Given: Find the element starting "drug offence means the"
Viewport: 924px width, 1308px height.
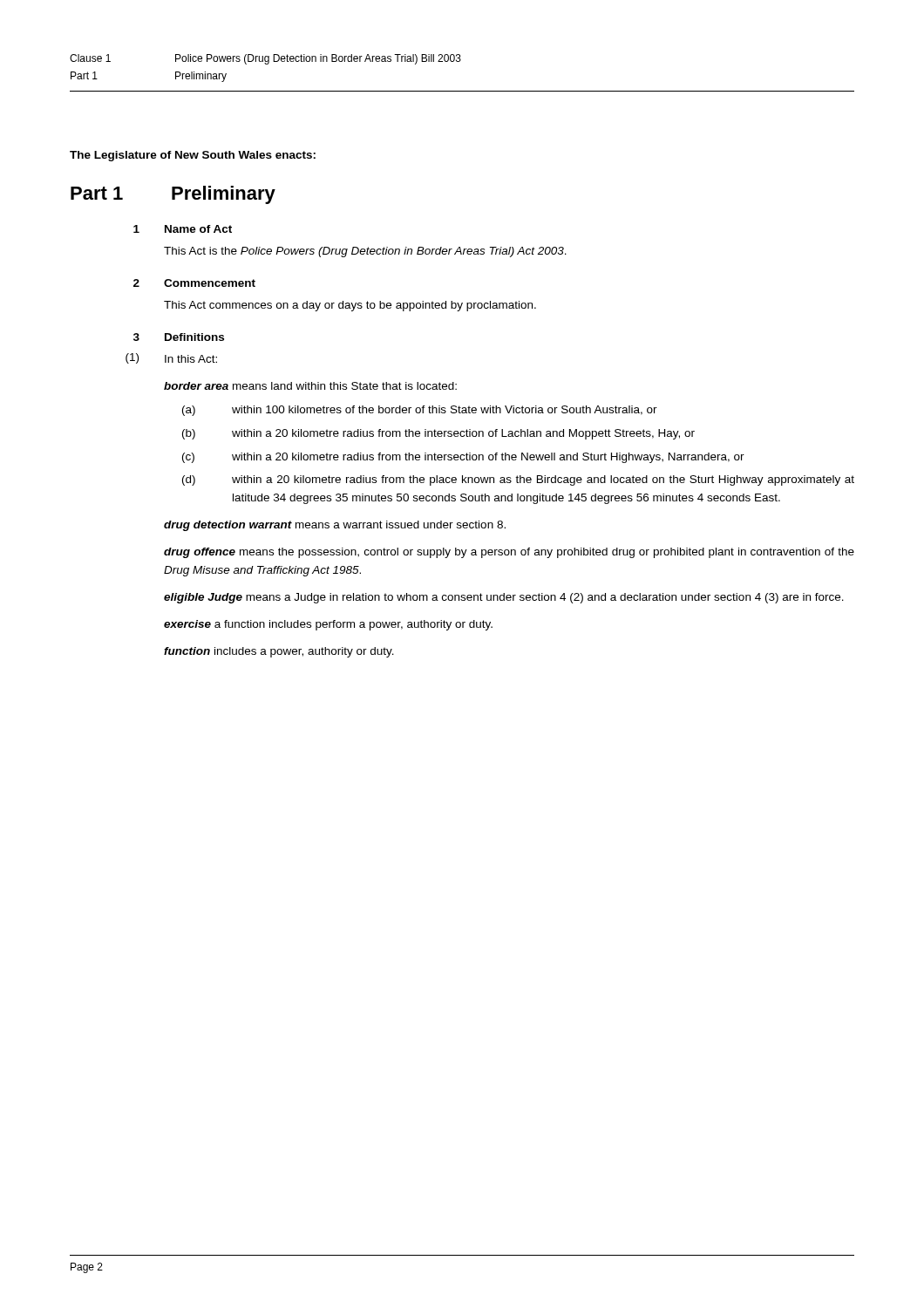Looking at the screenshot, I should [509, 561].
